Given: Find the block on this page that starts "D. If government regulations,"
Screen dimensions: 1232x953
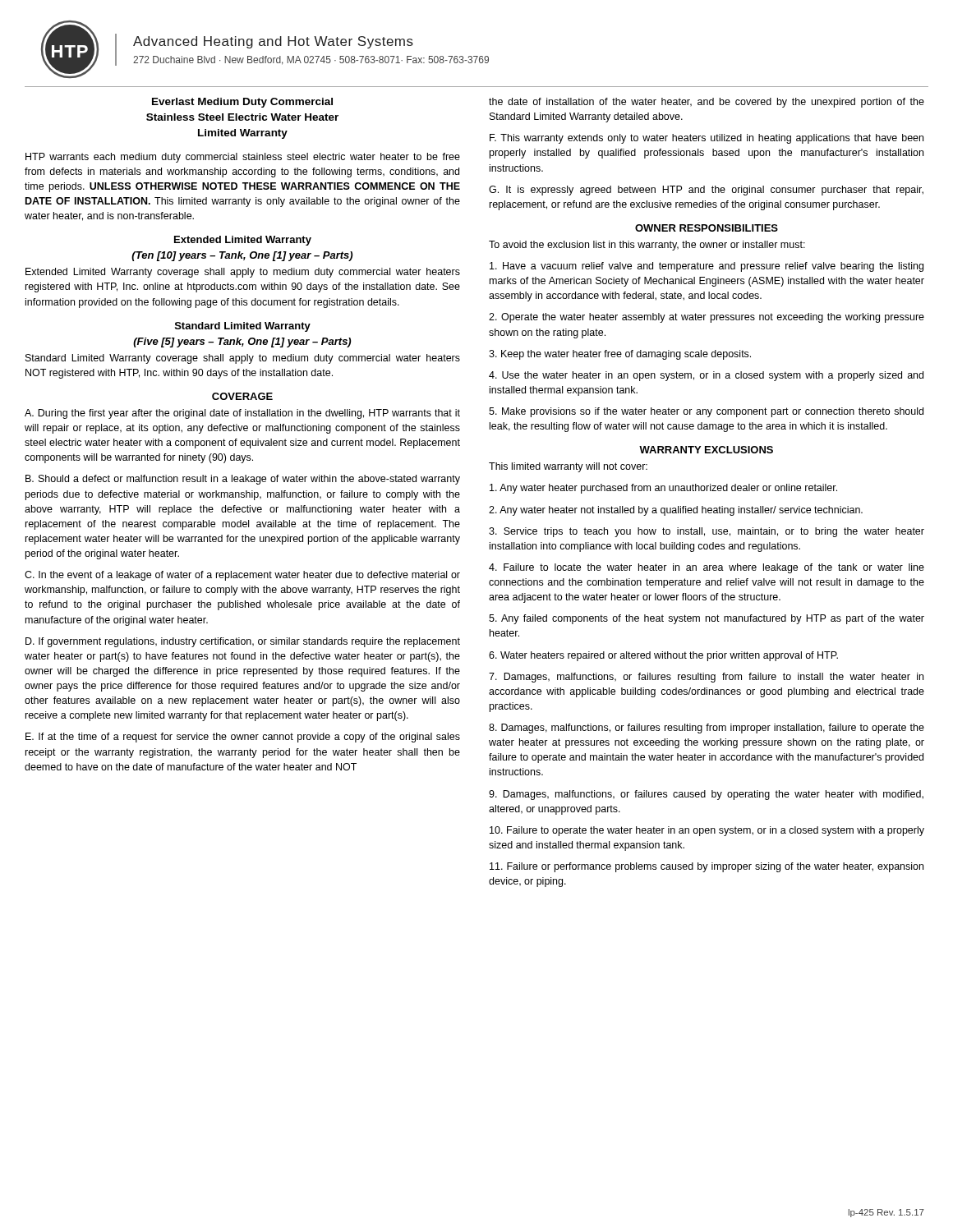Looking at the screenshot, I should 242,678.
